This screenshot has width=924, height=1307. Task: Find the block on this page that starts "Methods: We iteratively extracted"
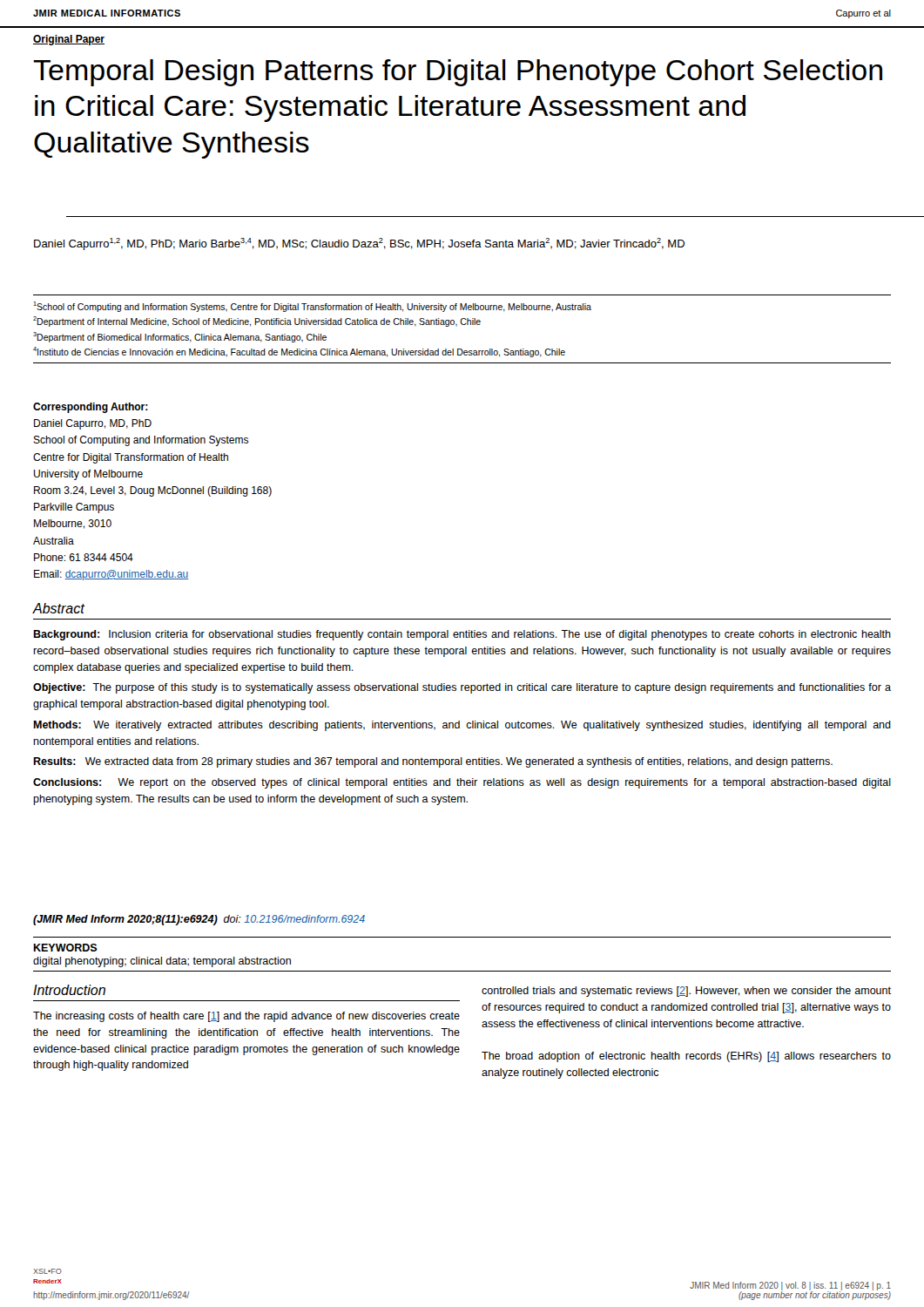click(x=462, y=733)
